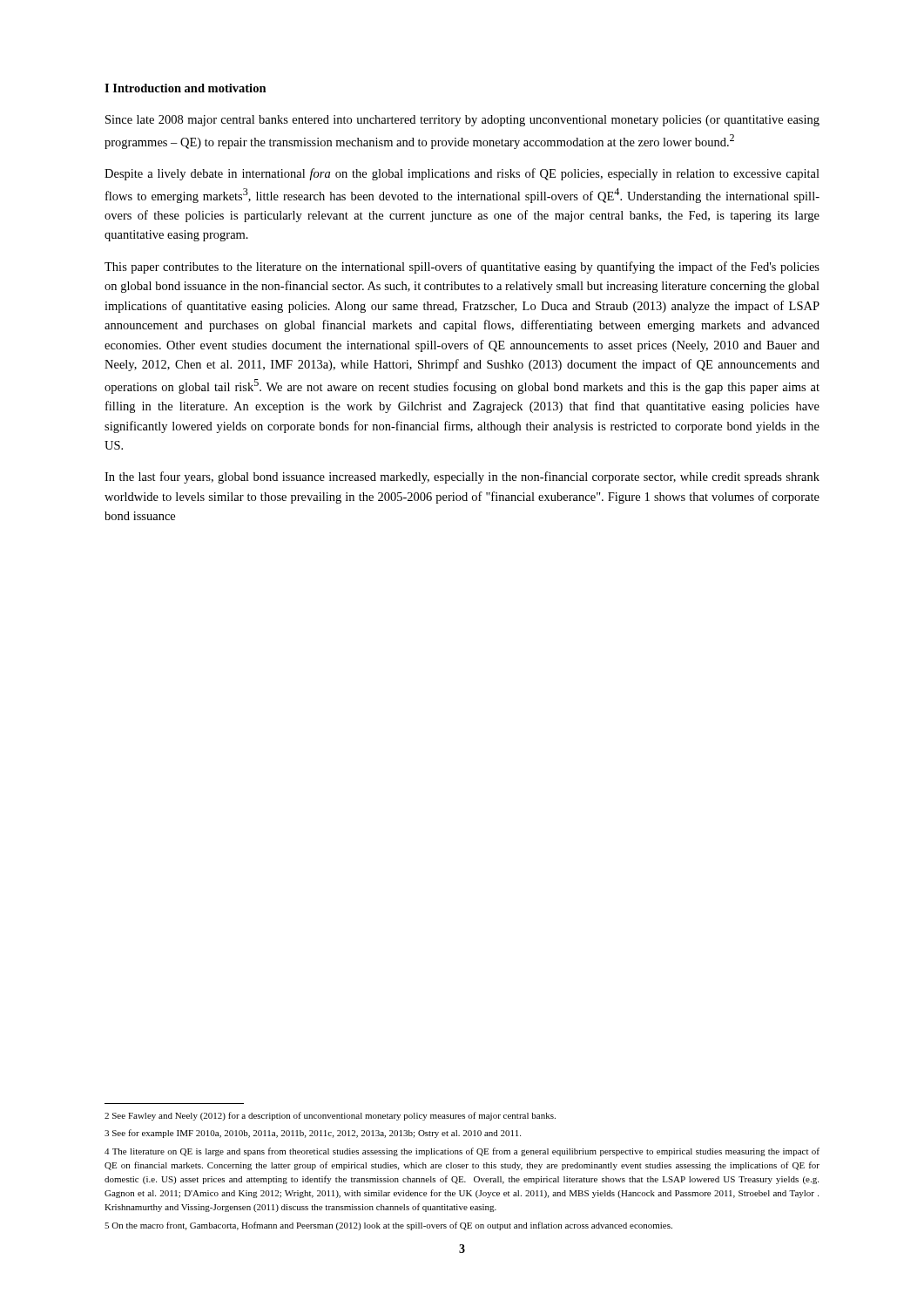The height and width of the screenshot is (1307, 924).
Task: Where is the passage that starts "2 See Fawley and Neely (2012) for a"?
Action: tap(330, 1115)
